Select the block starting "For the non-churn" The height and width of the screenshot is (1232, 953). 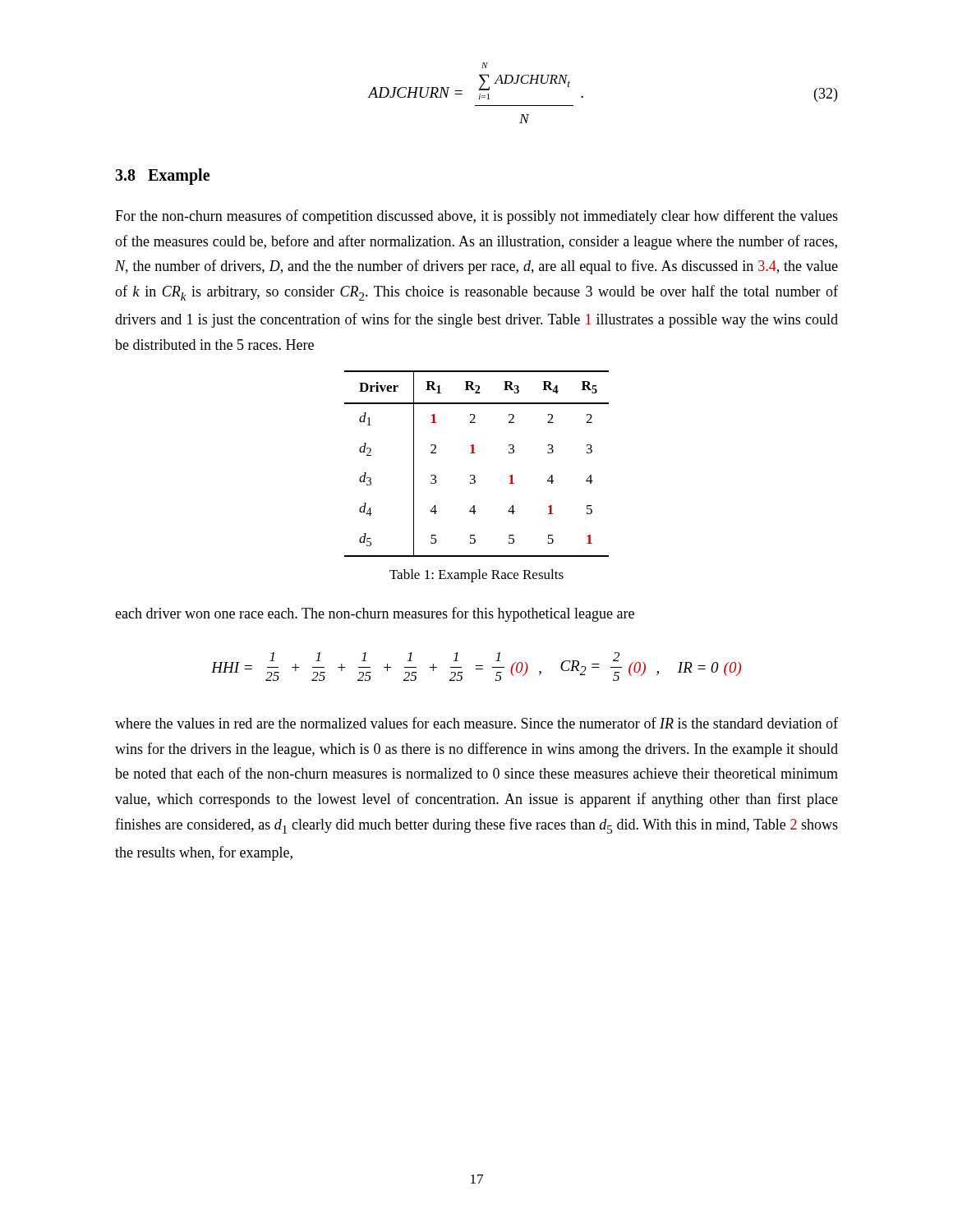click(x=476, y=280)
